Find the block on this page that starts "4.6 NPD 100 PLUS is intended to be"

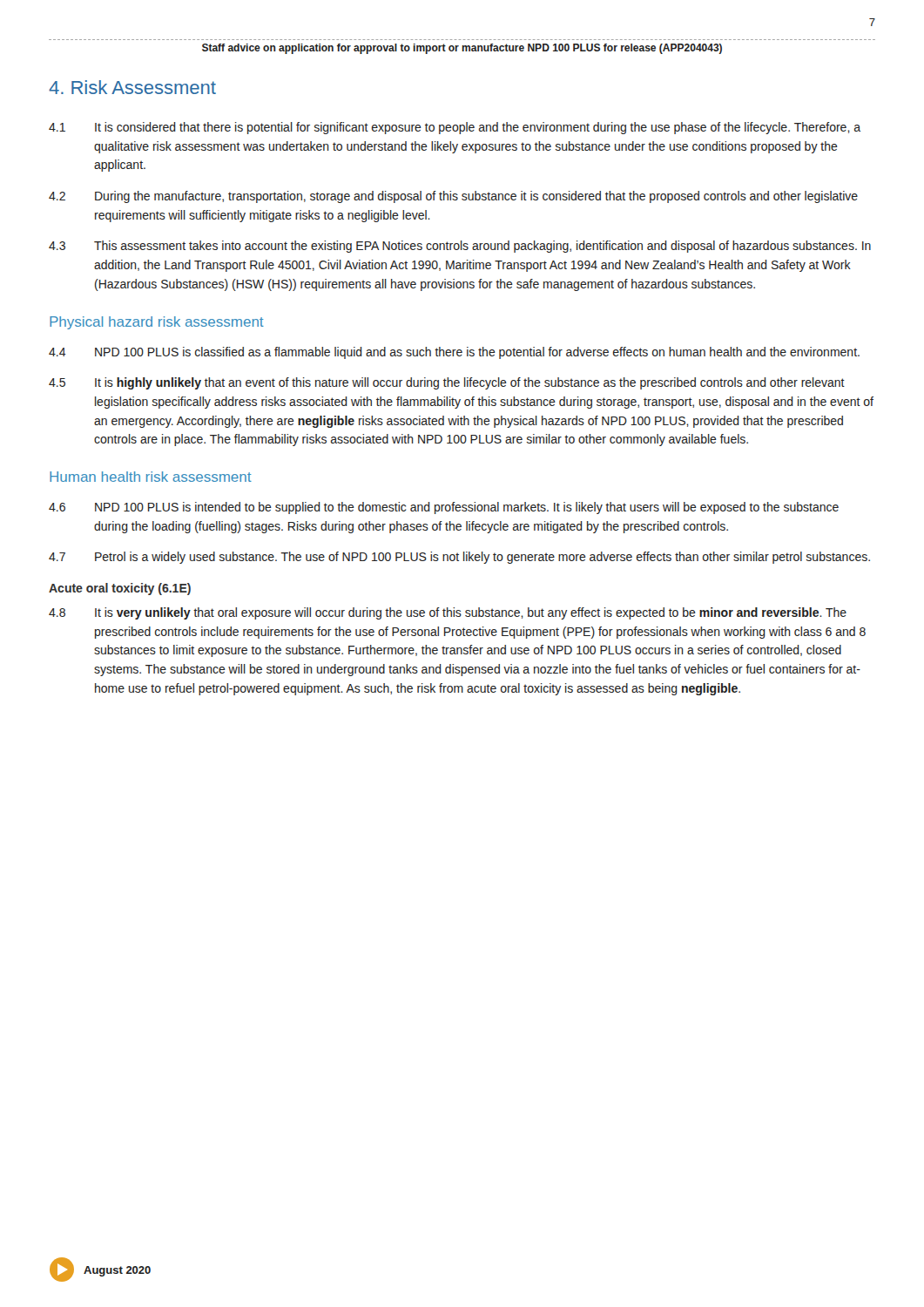[462, 517]
